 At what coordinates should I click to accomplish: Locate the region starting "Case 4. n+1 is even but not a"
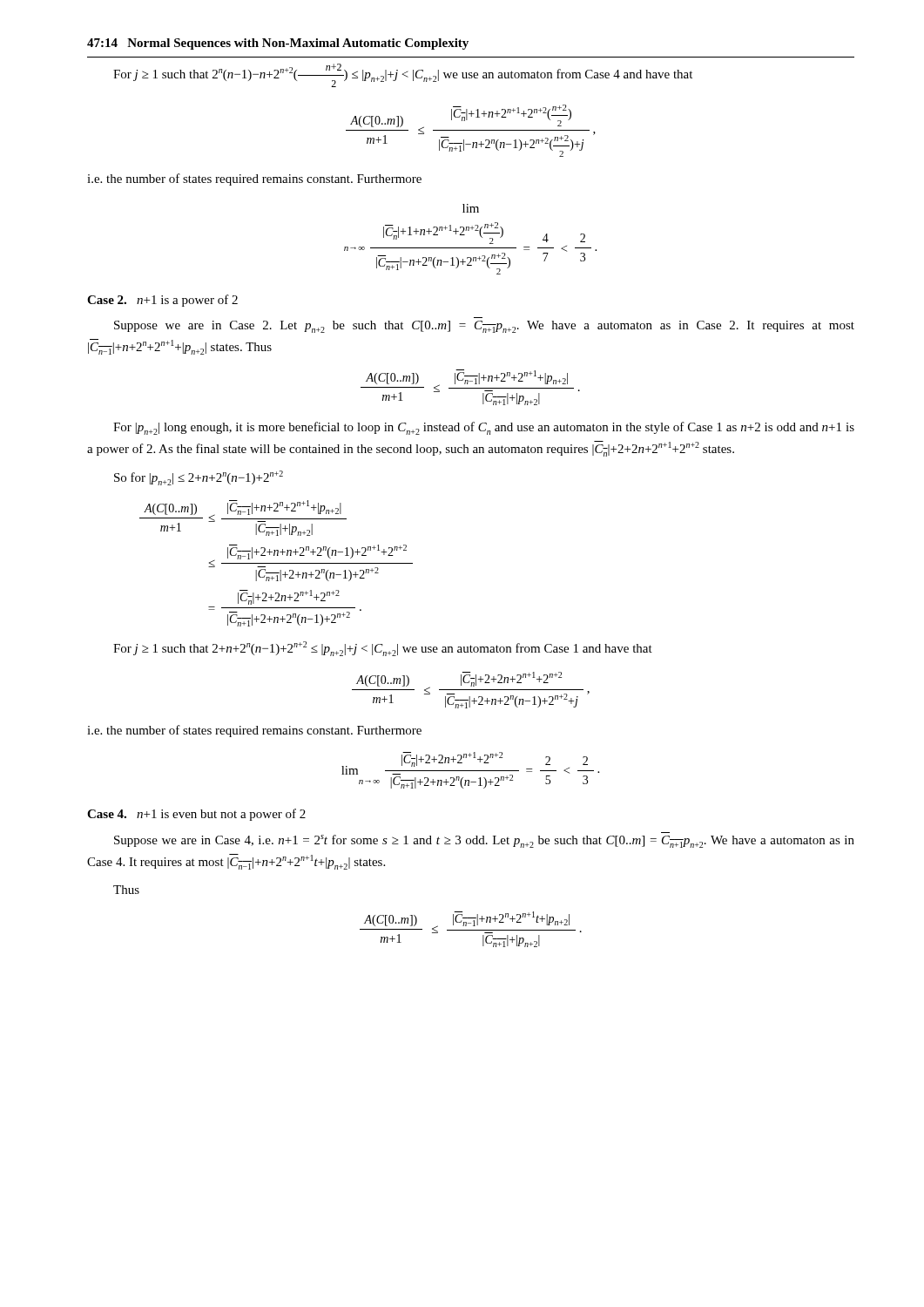[x=197, y=814]
